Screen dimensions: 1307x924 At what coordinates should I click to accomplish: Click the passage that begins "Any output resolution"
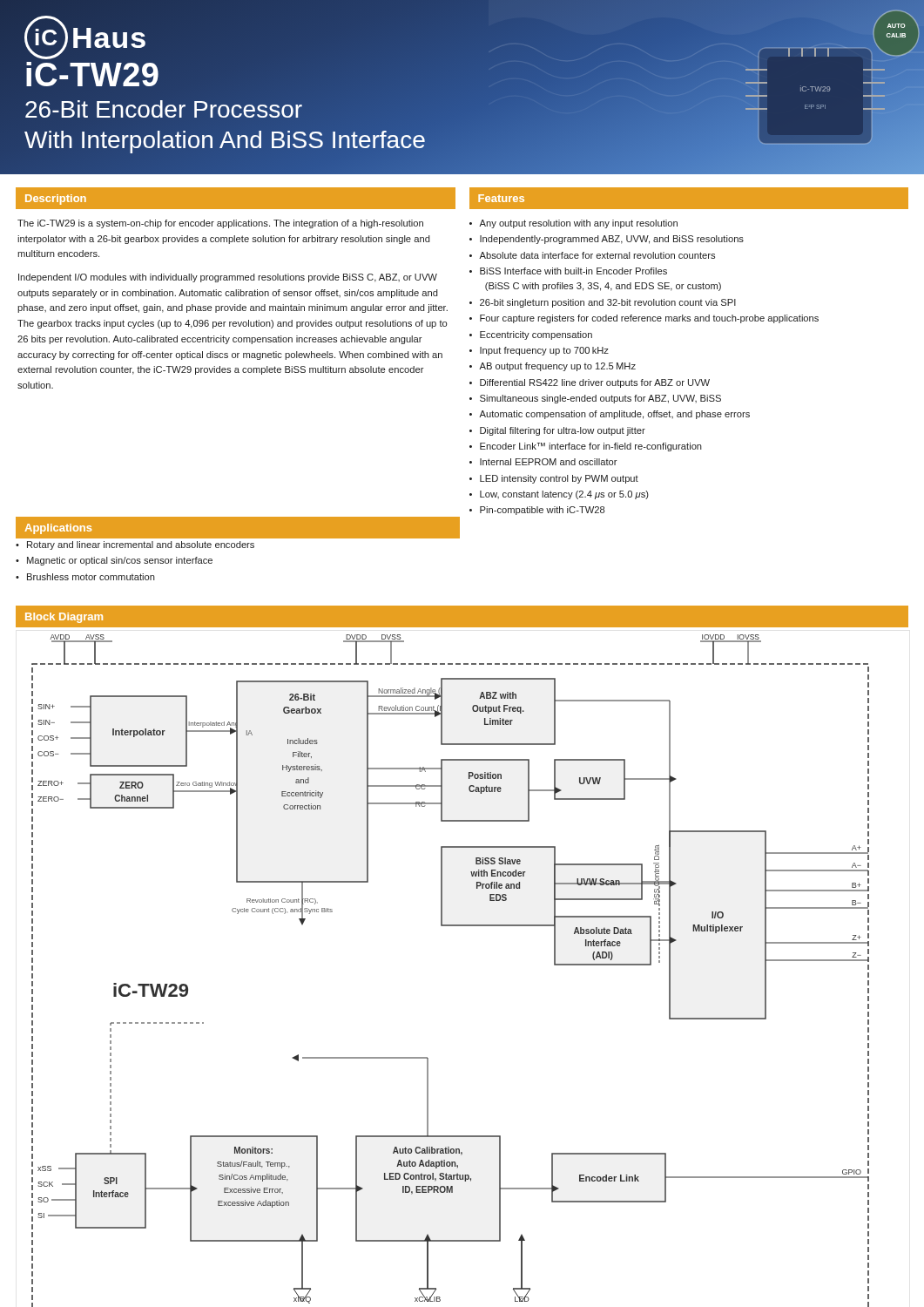[579, 223]
